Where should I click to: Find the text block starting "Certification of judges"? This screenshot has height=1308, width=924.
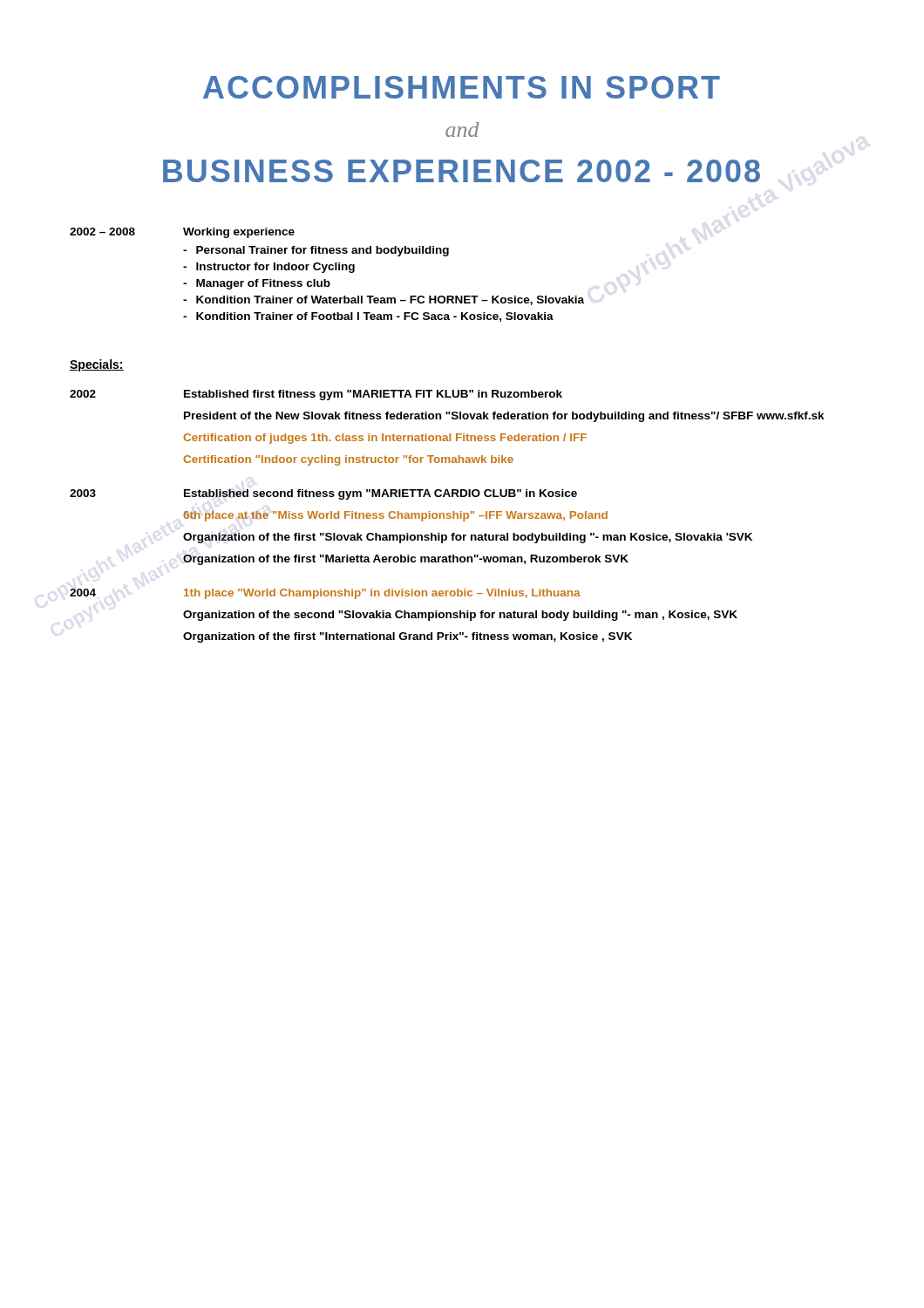tap(385, 437)
